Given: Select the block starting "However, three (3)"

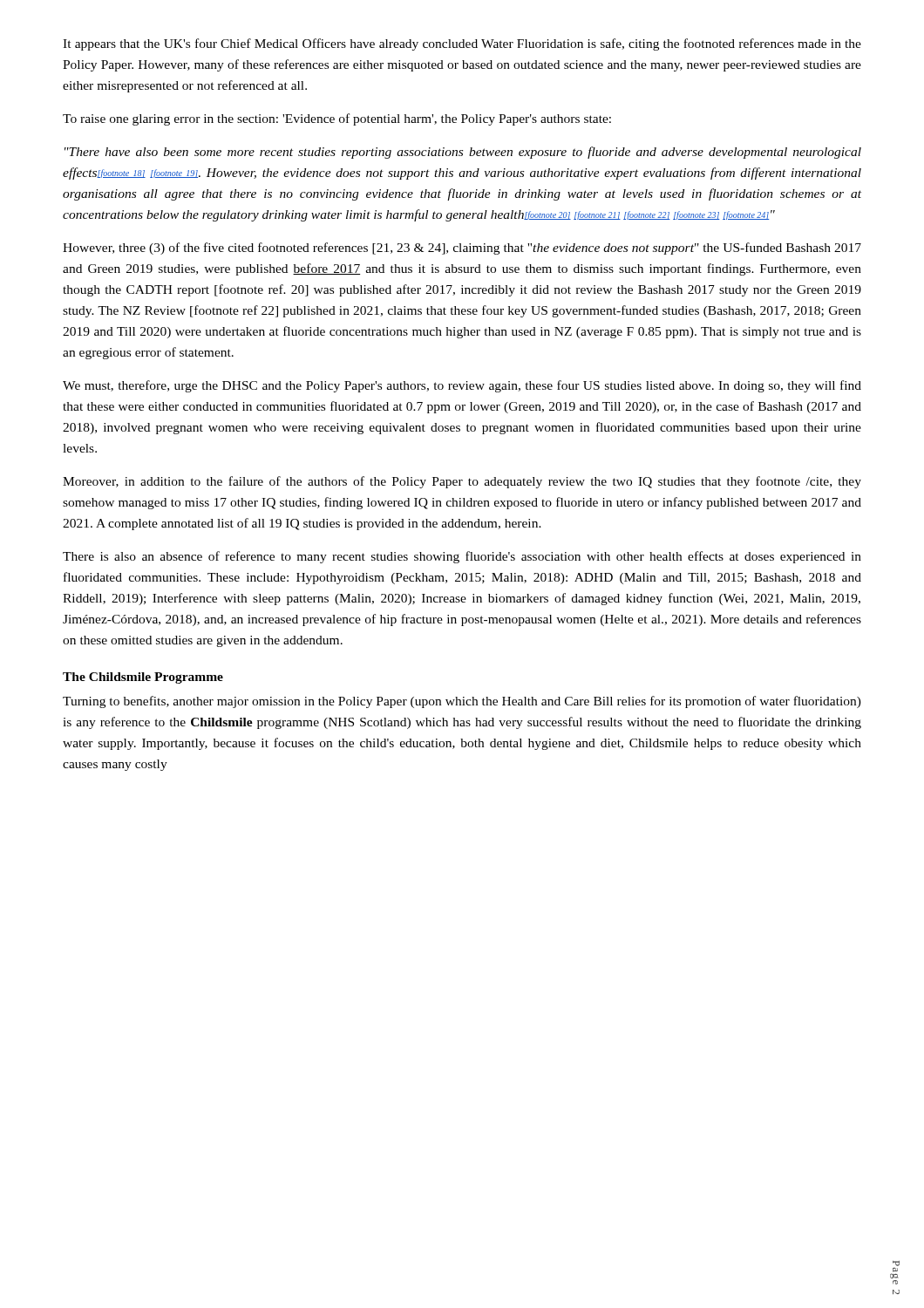Looking at the screenshot, I should 462,300.
